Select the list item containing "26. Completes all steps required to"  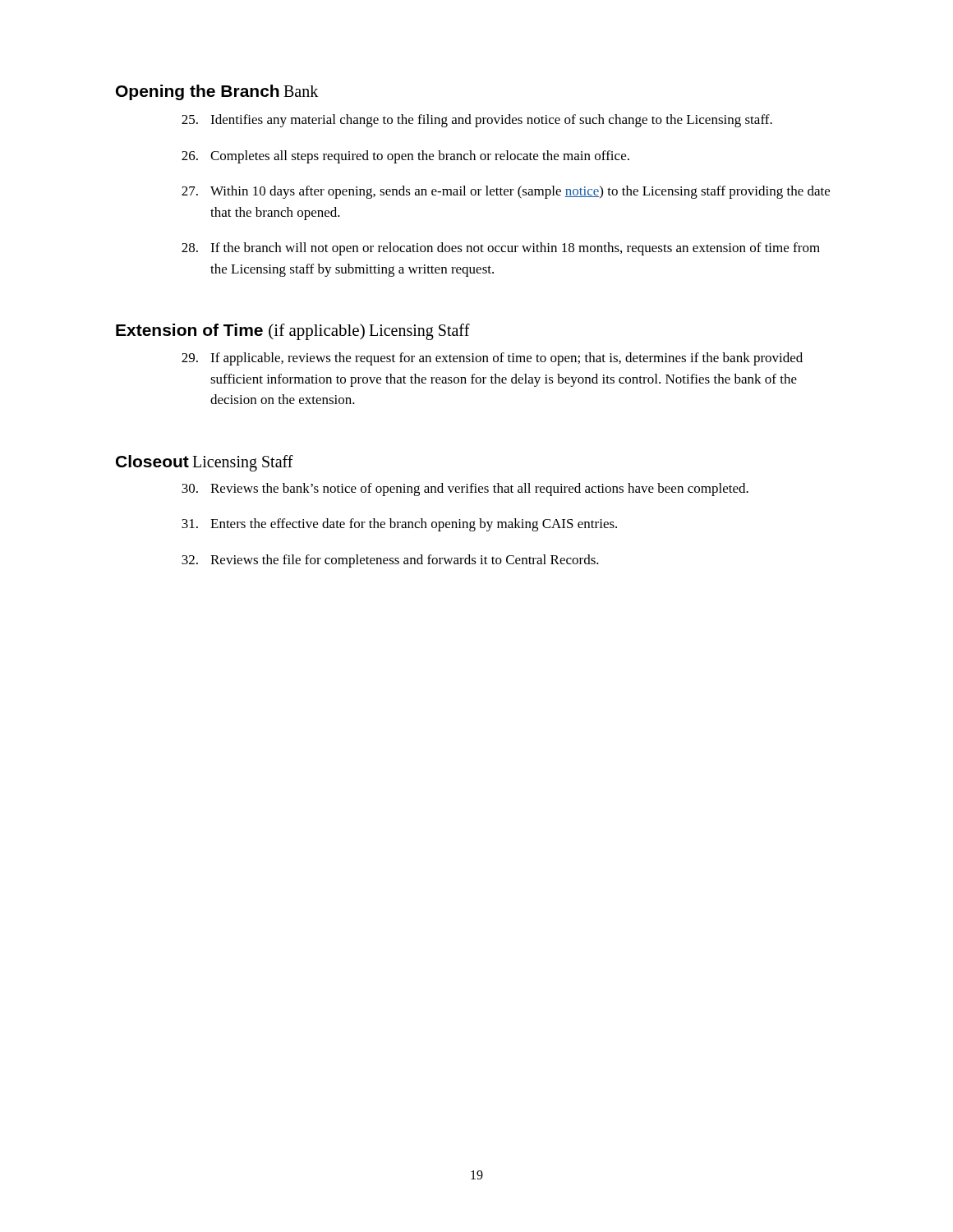501,155
